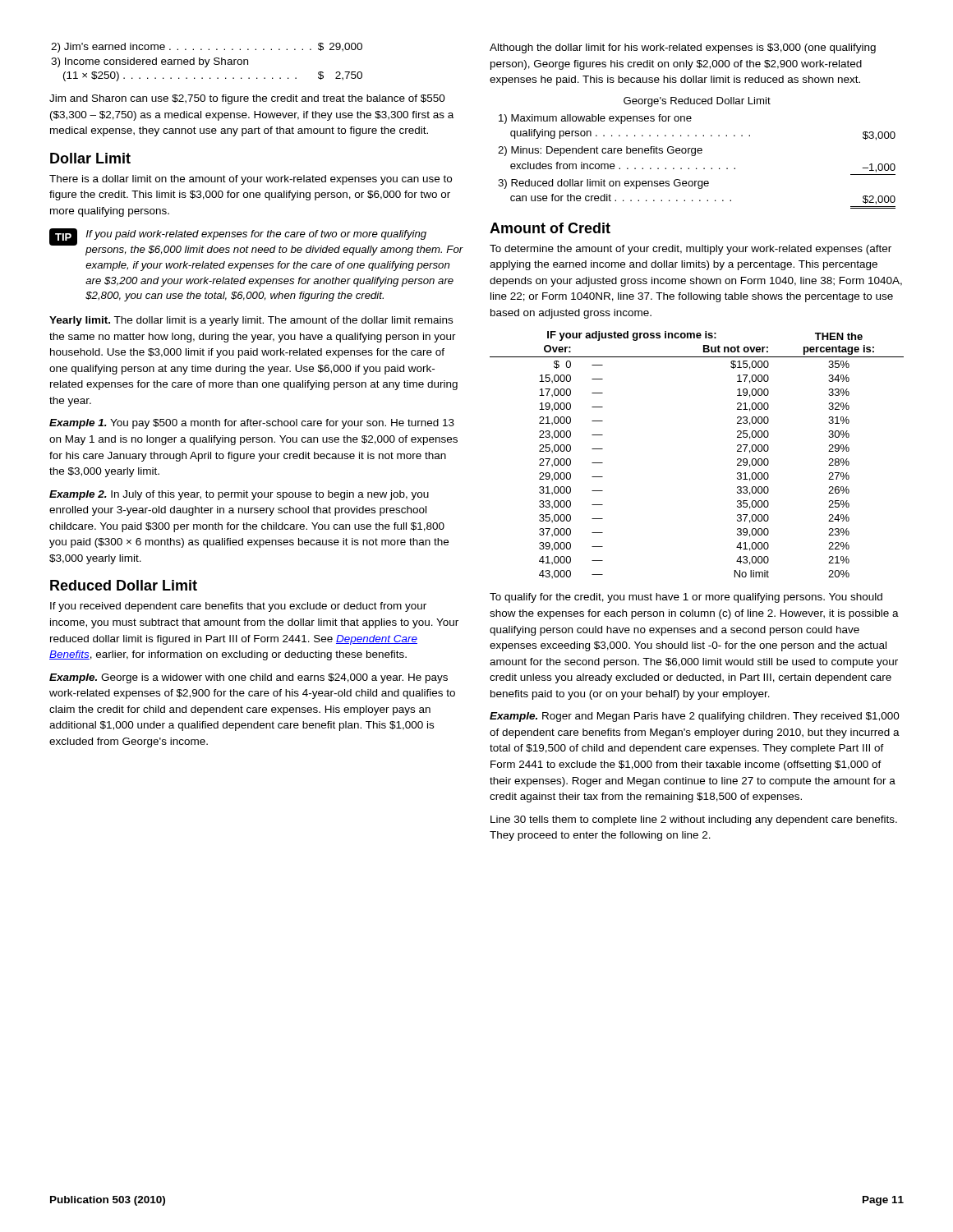Locate the block of text that opens with "There is a dollar limit on the"
The height and width of the screenshot is (1232, 953).
(x=256, y=195)
